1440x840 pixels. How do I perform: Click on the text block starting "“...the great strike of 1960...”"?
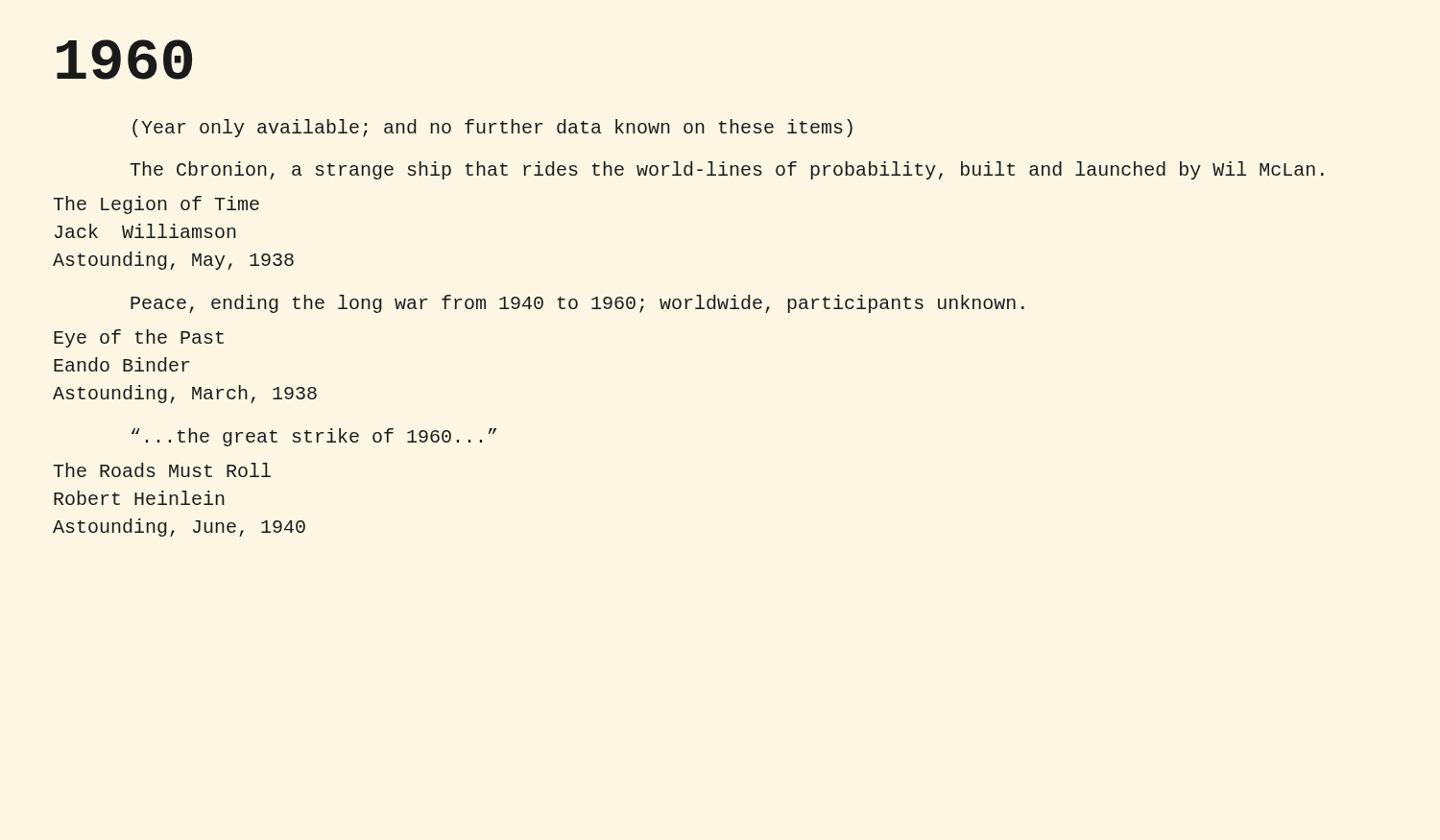click(314, 437)
